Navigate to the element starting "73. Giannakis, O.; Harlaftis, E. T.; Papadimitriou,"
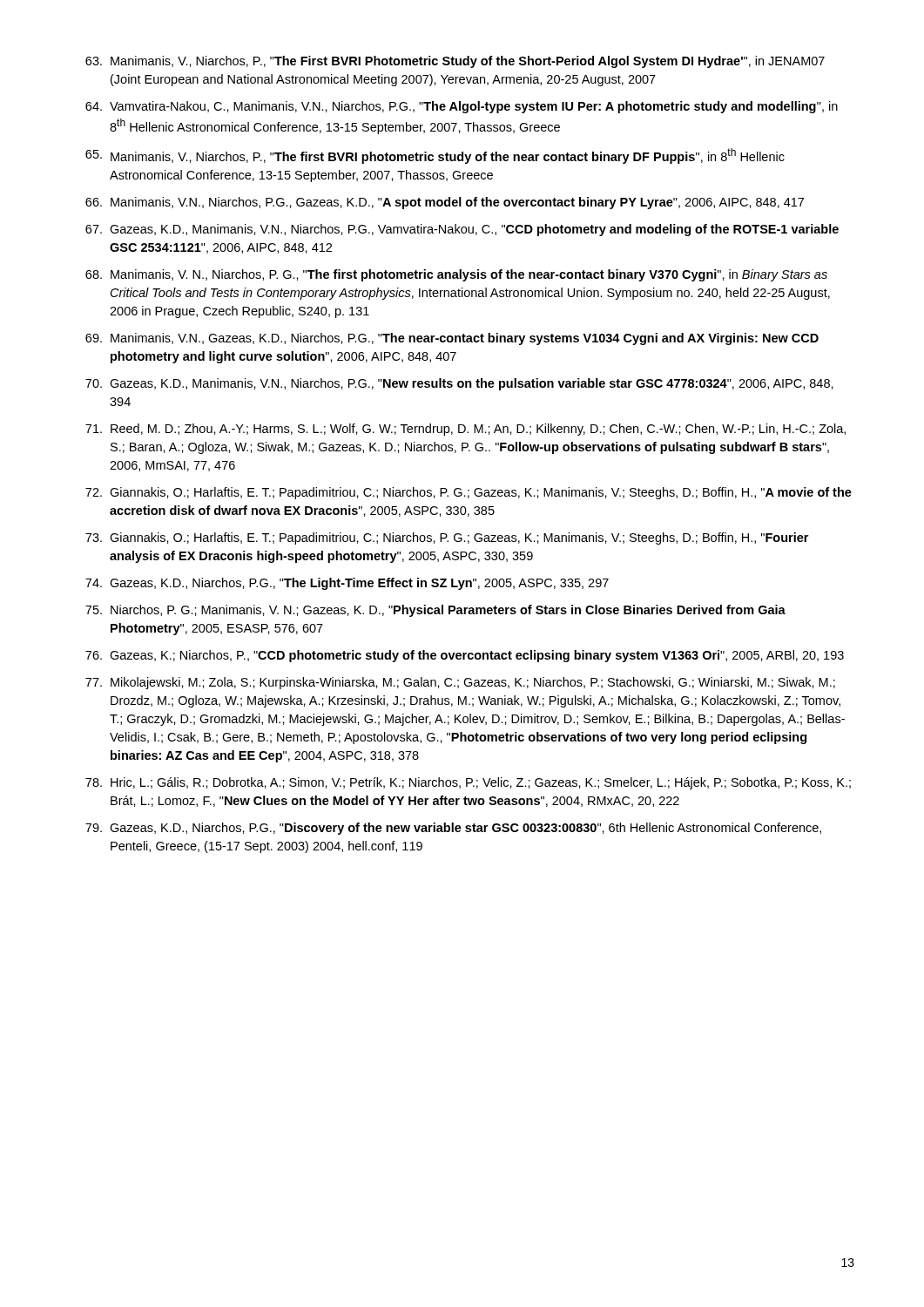Viewport: 924px width, 1307px height. coord(462,547)
